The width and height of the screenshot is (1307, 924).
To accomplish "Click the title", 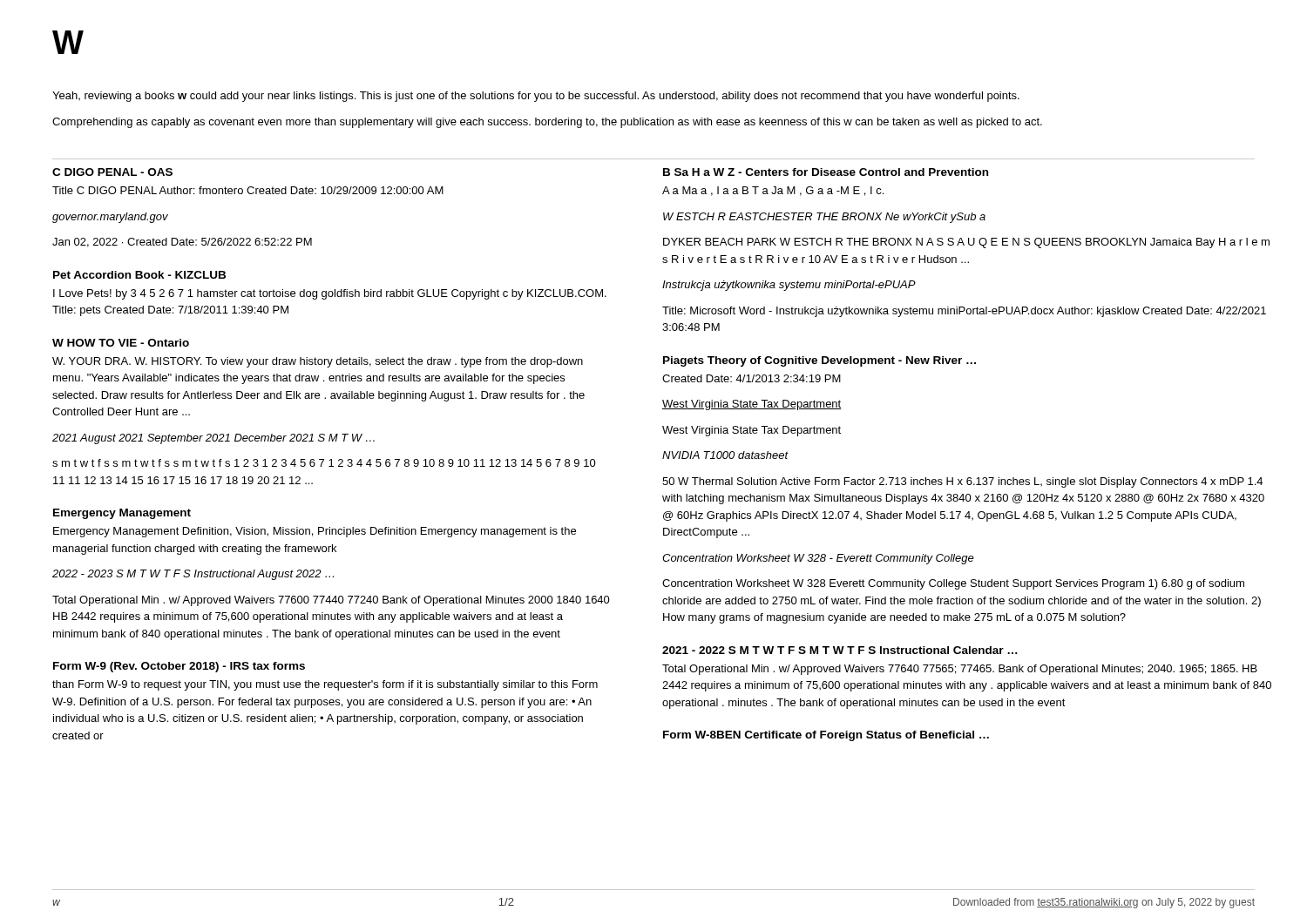I will pos(68,43).
